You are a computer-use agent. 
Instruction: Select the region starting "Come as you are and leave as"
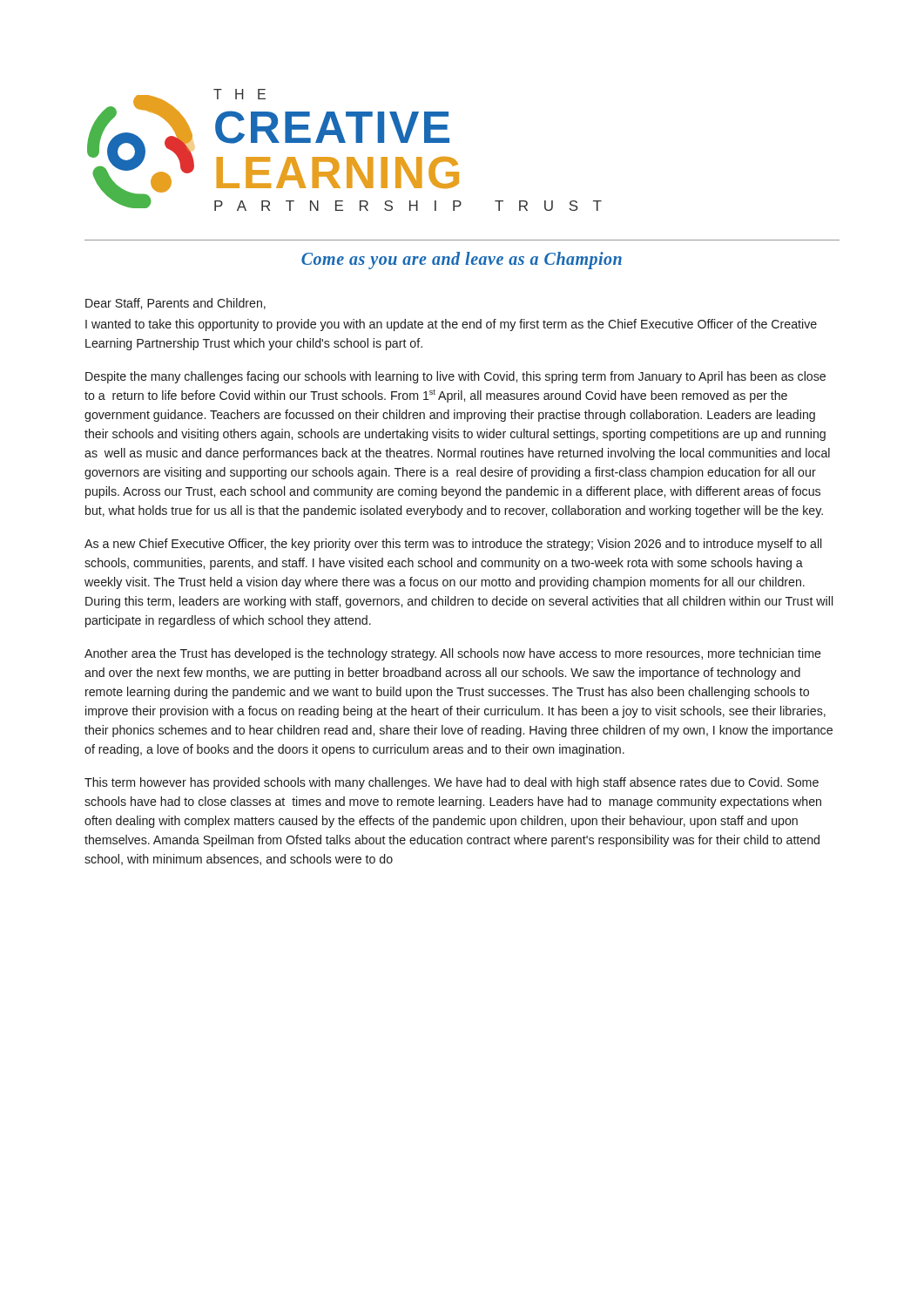(x=462, y=259)
